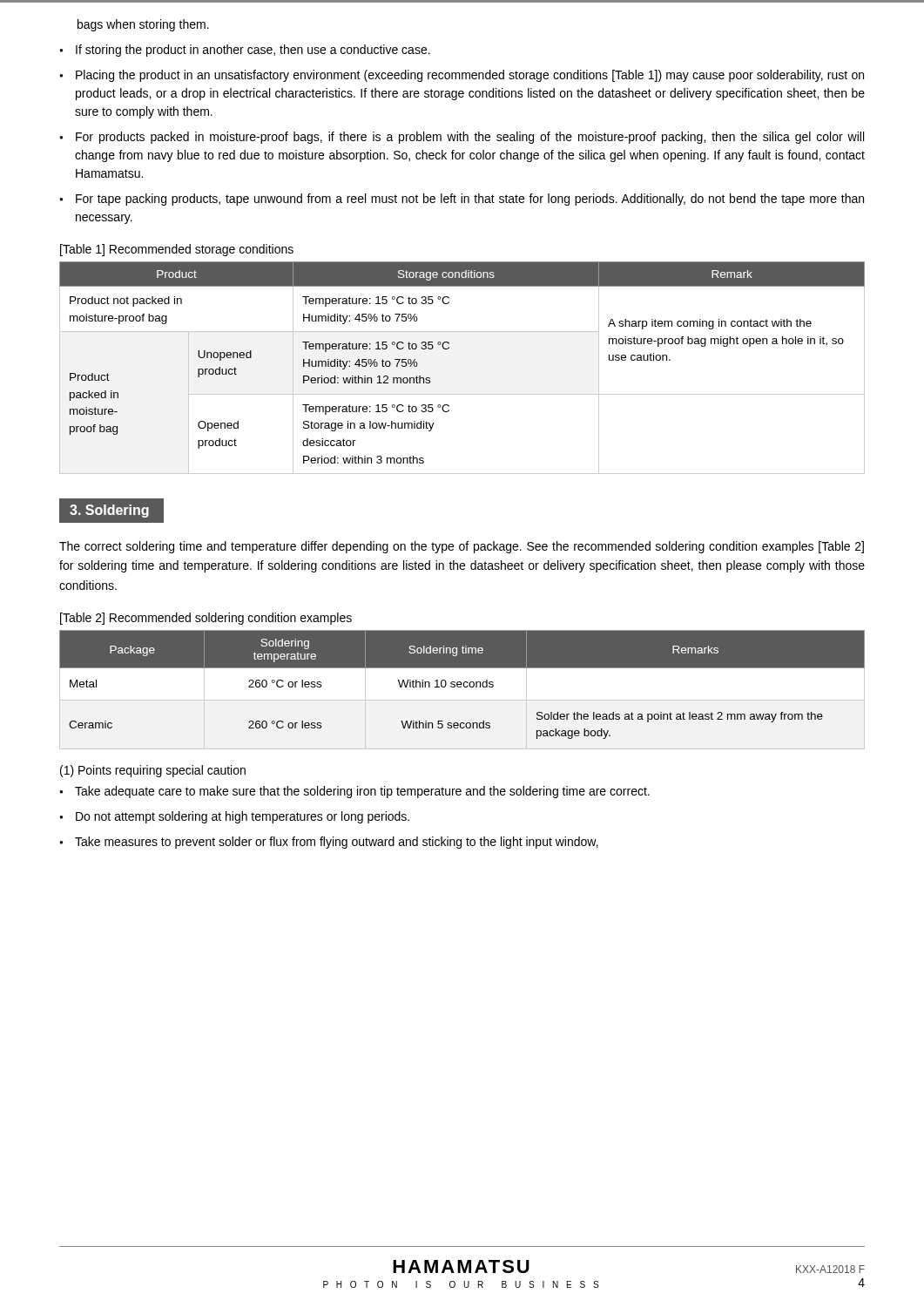Find the block starting "● Take adequate care to make sure that"

[462, 792]
